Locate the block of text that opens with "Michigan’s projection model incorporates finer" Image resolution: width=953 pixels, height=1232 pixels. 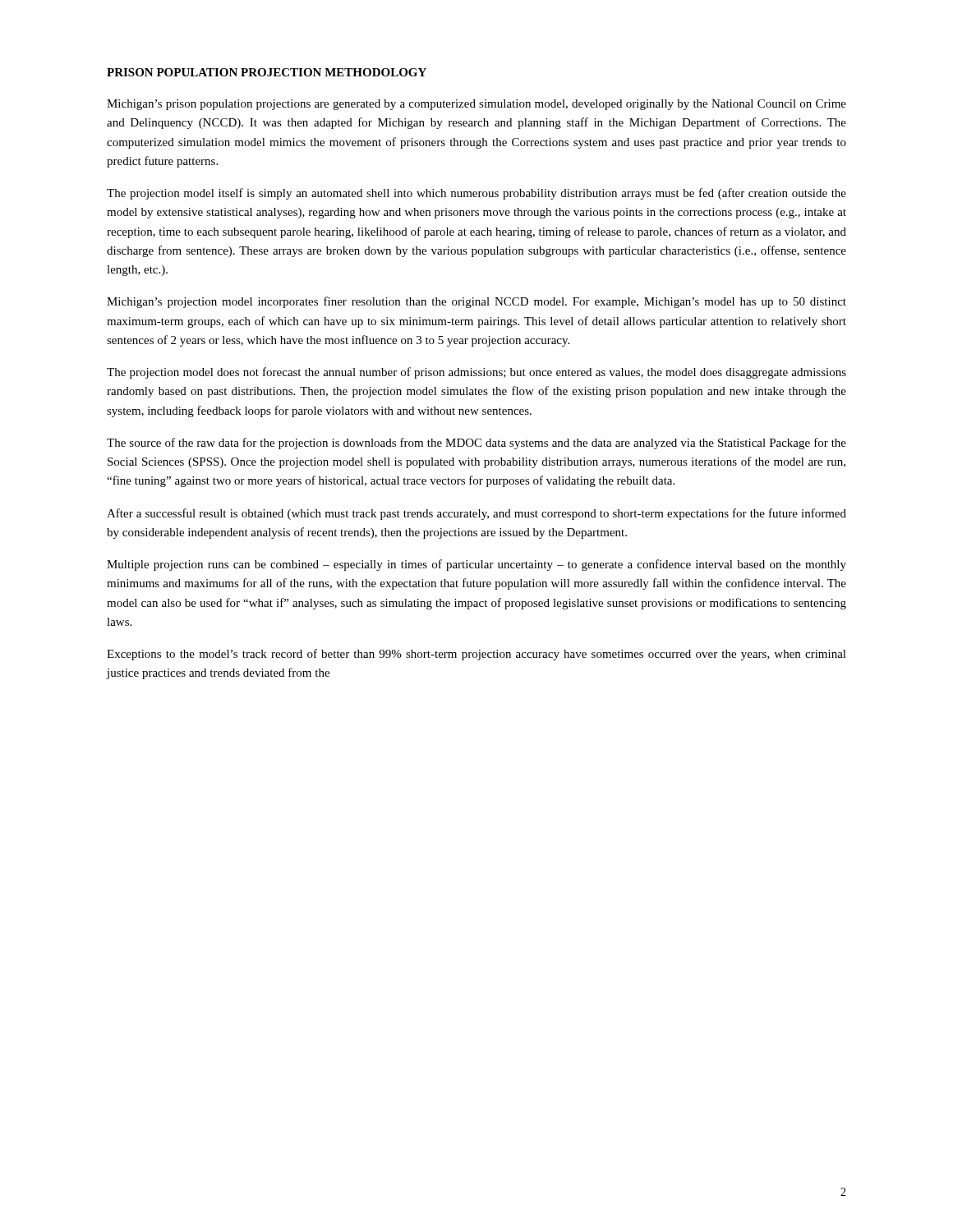point(476,321)
